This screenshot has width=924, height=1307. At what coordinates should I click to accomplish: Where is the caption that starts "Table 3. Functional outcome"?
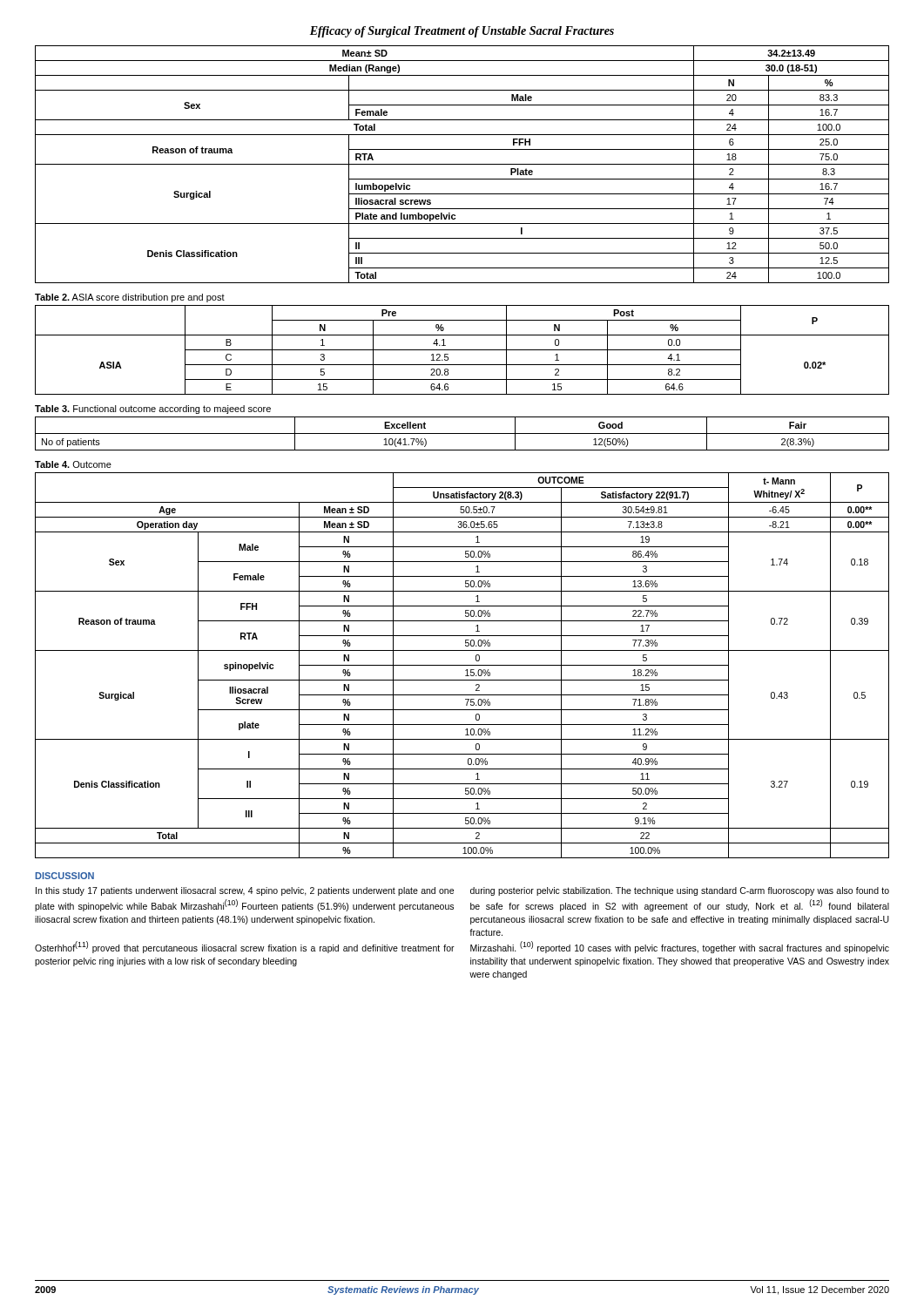point(153,409)
